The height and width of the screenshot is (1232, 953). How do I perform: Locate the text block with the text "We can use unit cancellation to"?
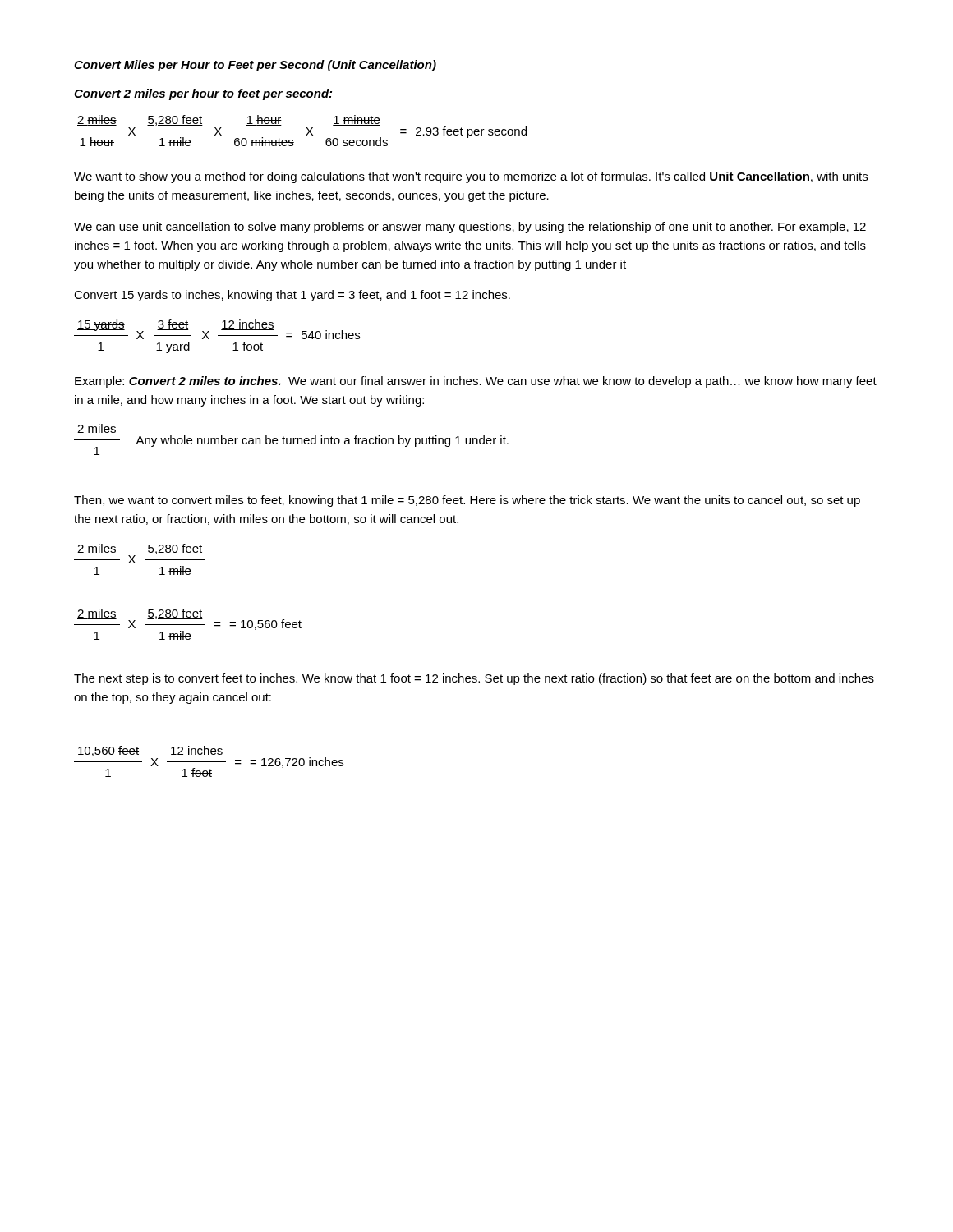[470, 245]
